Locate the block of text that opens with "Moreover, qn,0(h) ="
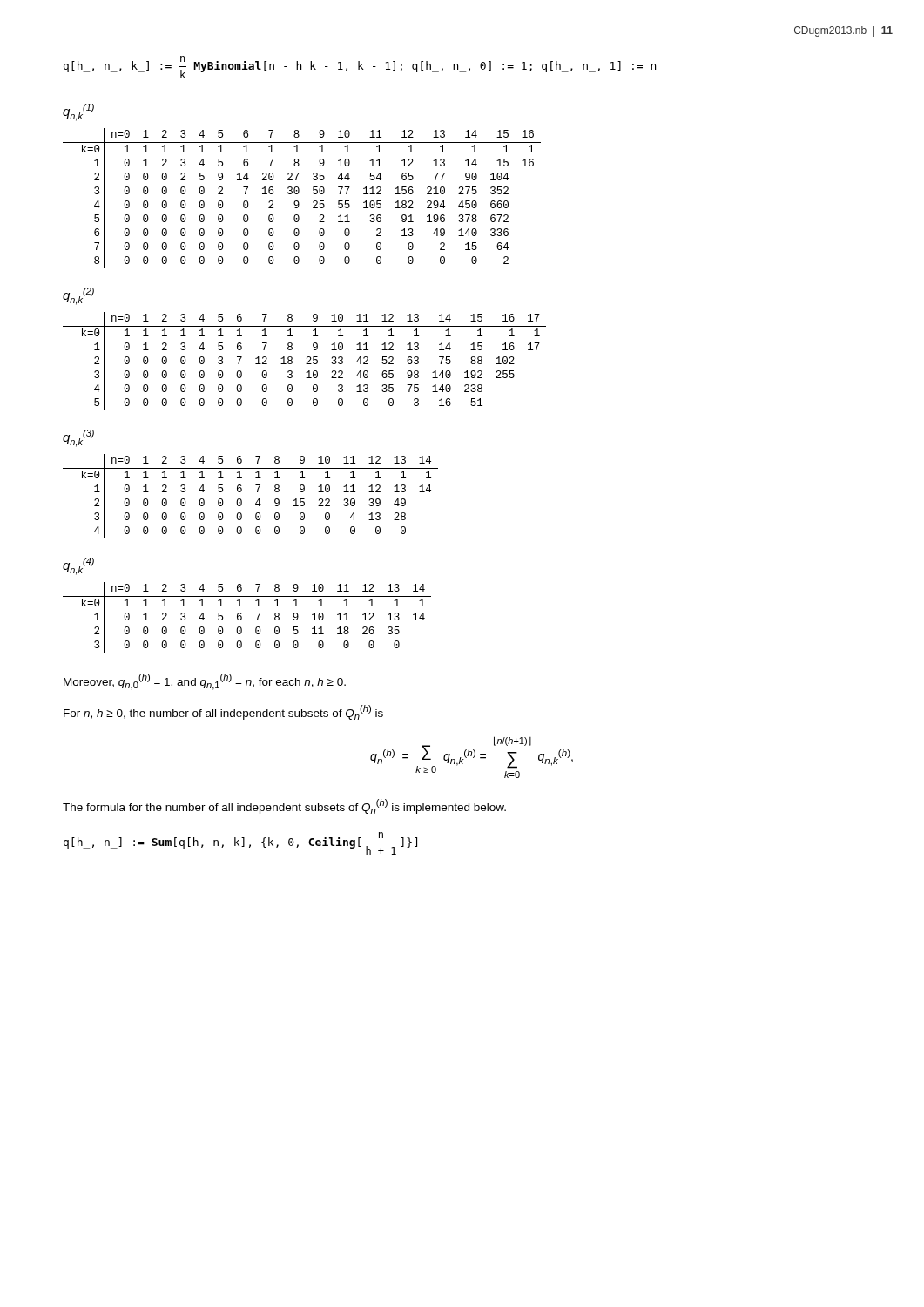This screenshot has height=1307, width=924. [205, 681]
